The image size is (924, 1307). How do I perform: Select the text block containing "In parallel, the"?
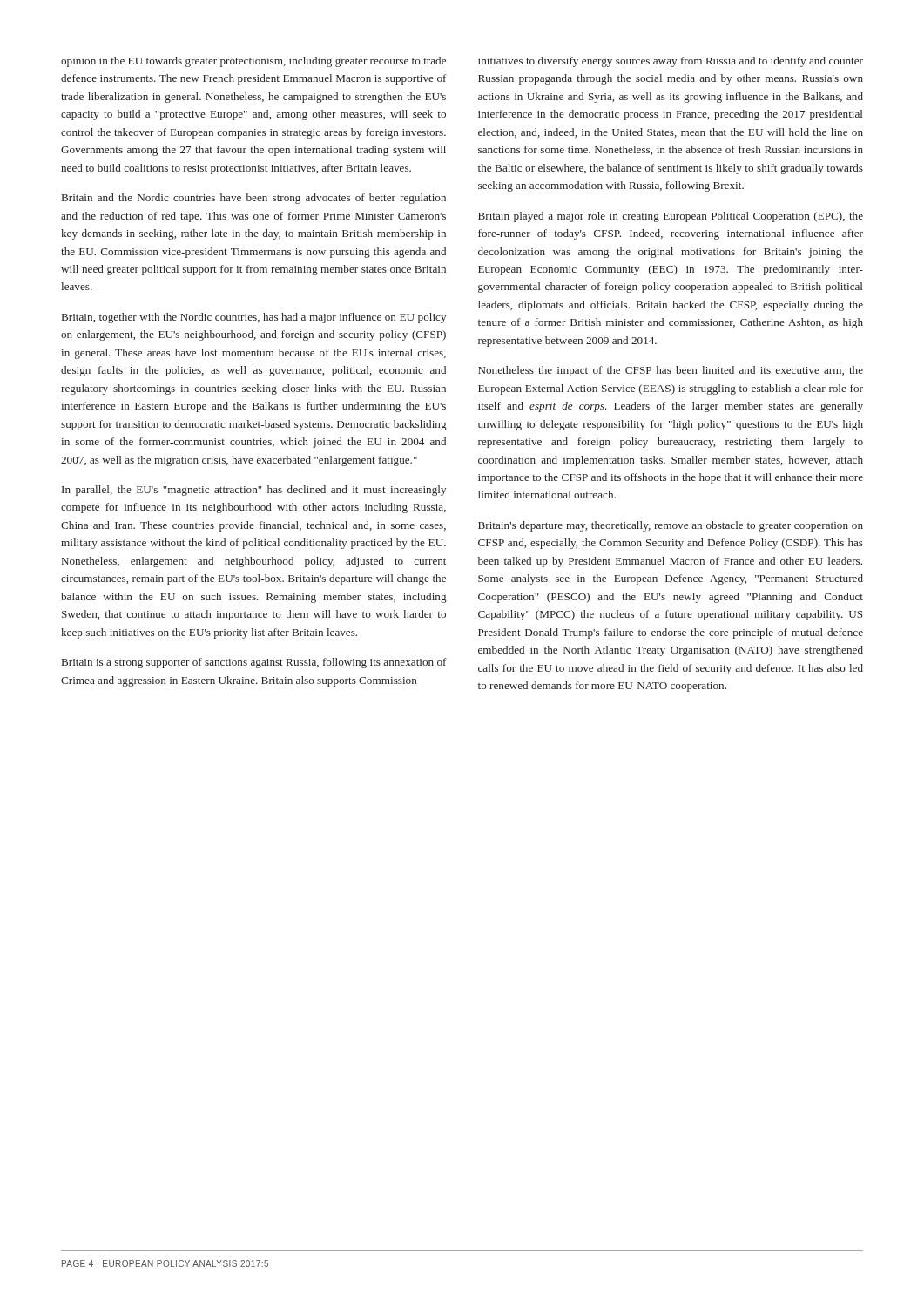(254, 561)
